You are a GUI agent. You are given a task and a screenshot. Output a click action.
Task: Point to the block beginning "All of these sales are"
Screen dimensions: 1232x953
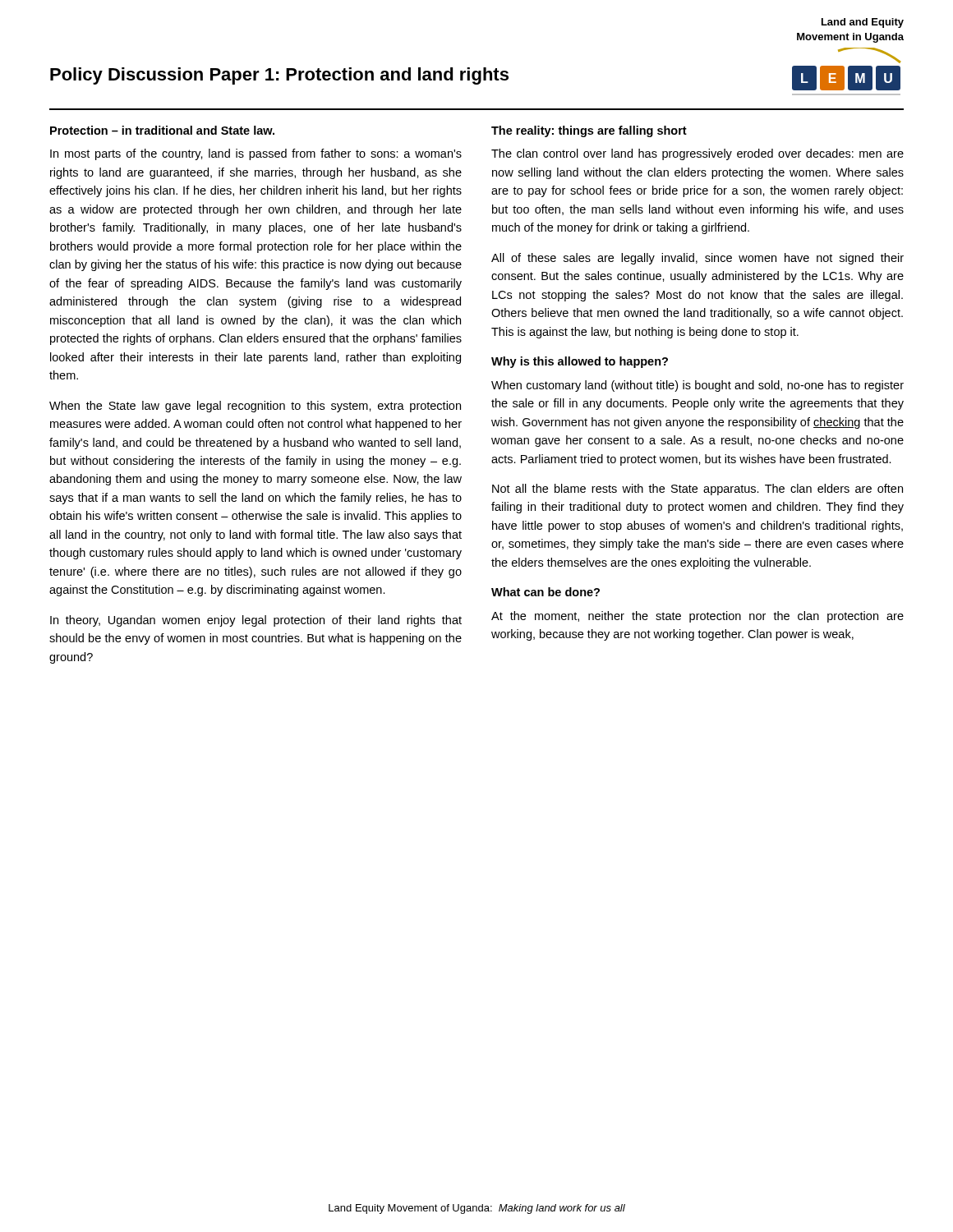coord(698,295)
